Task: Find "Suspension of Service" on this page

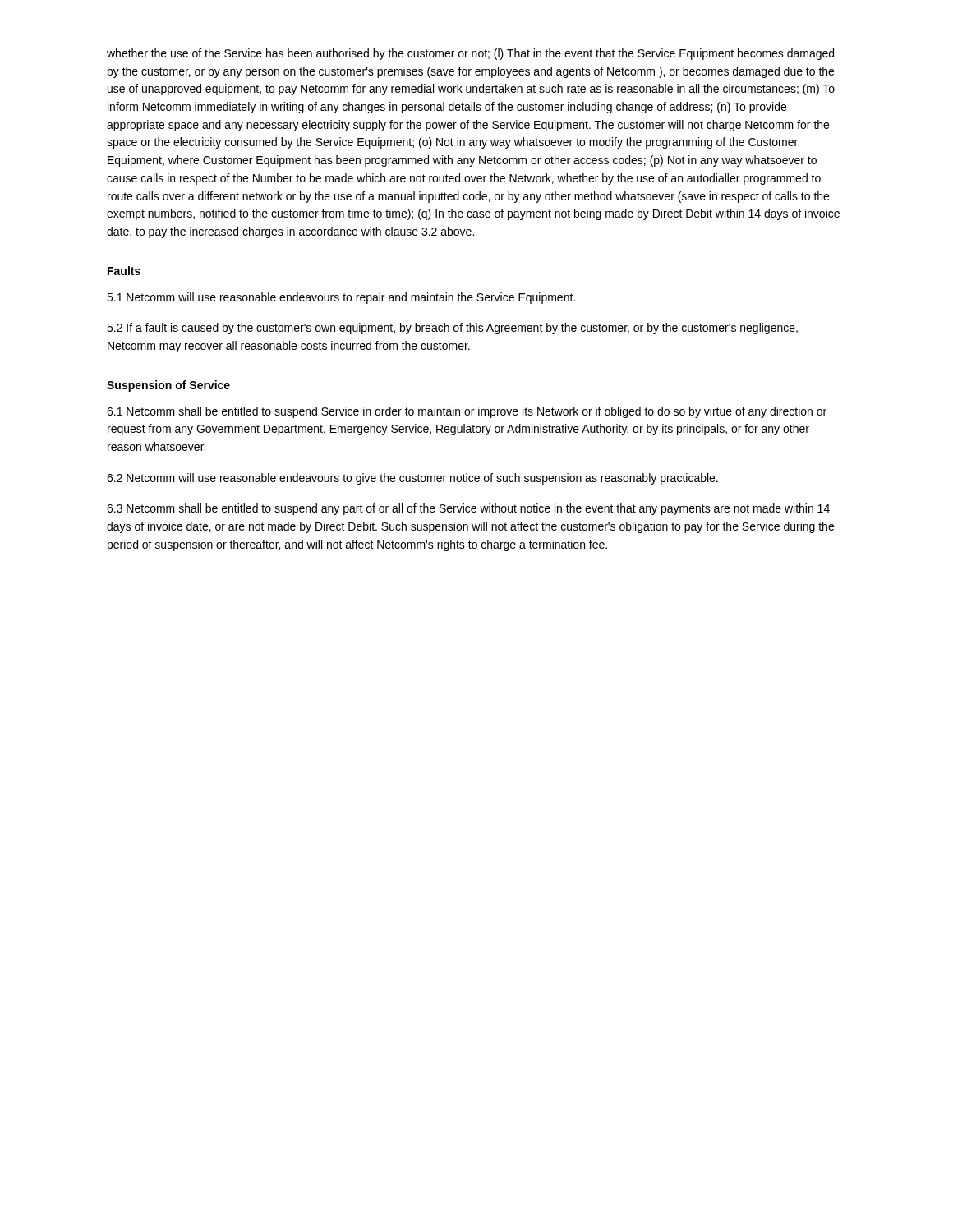Action: (168, 385)
